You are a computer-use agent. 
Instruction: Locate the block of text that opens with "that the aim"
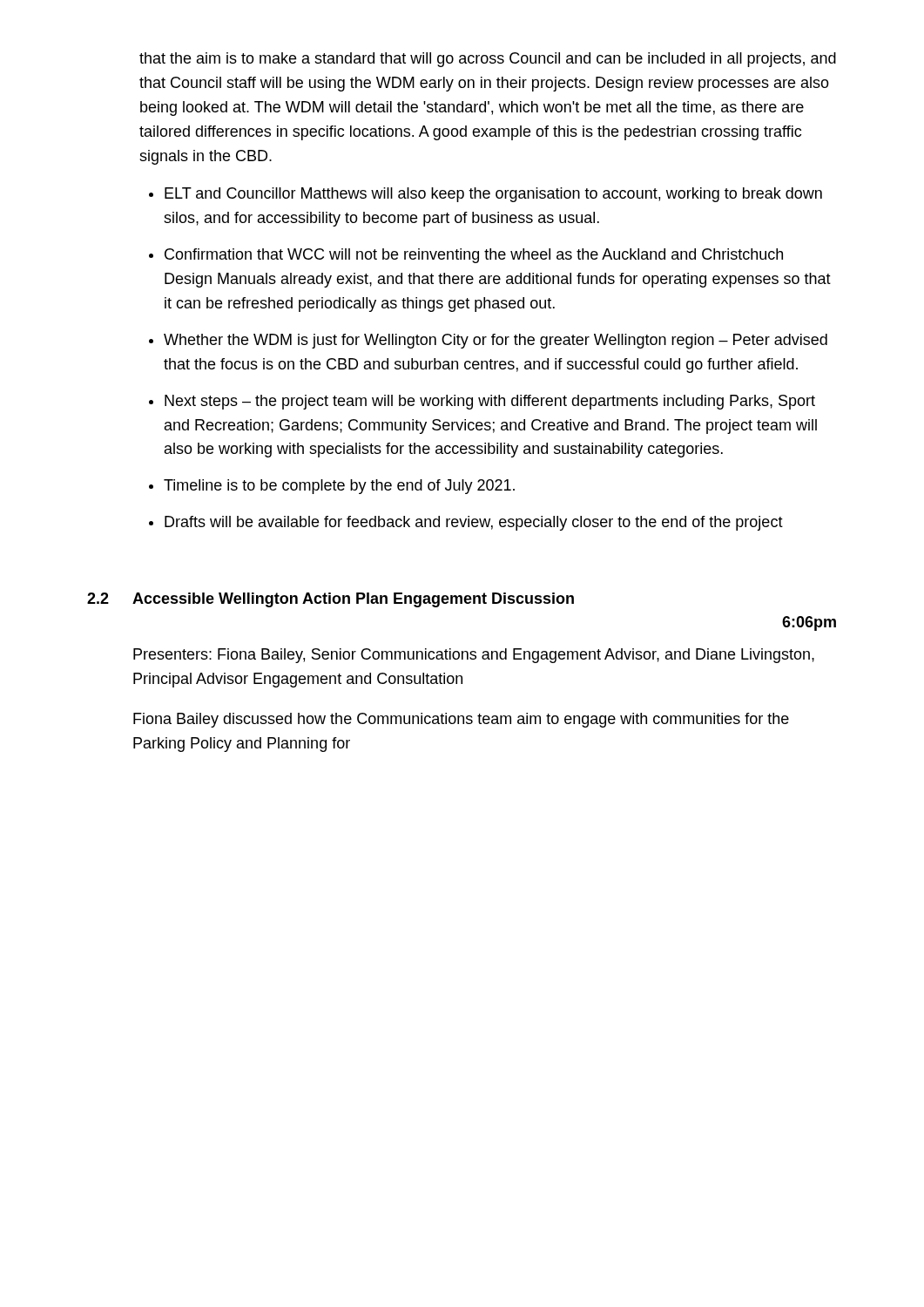coord(488,107)
